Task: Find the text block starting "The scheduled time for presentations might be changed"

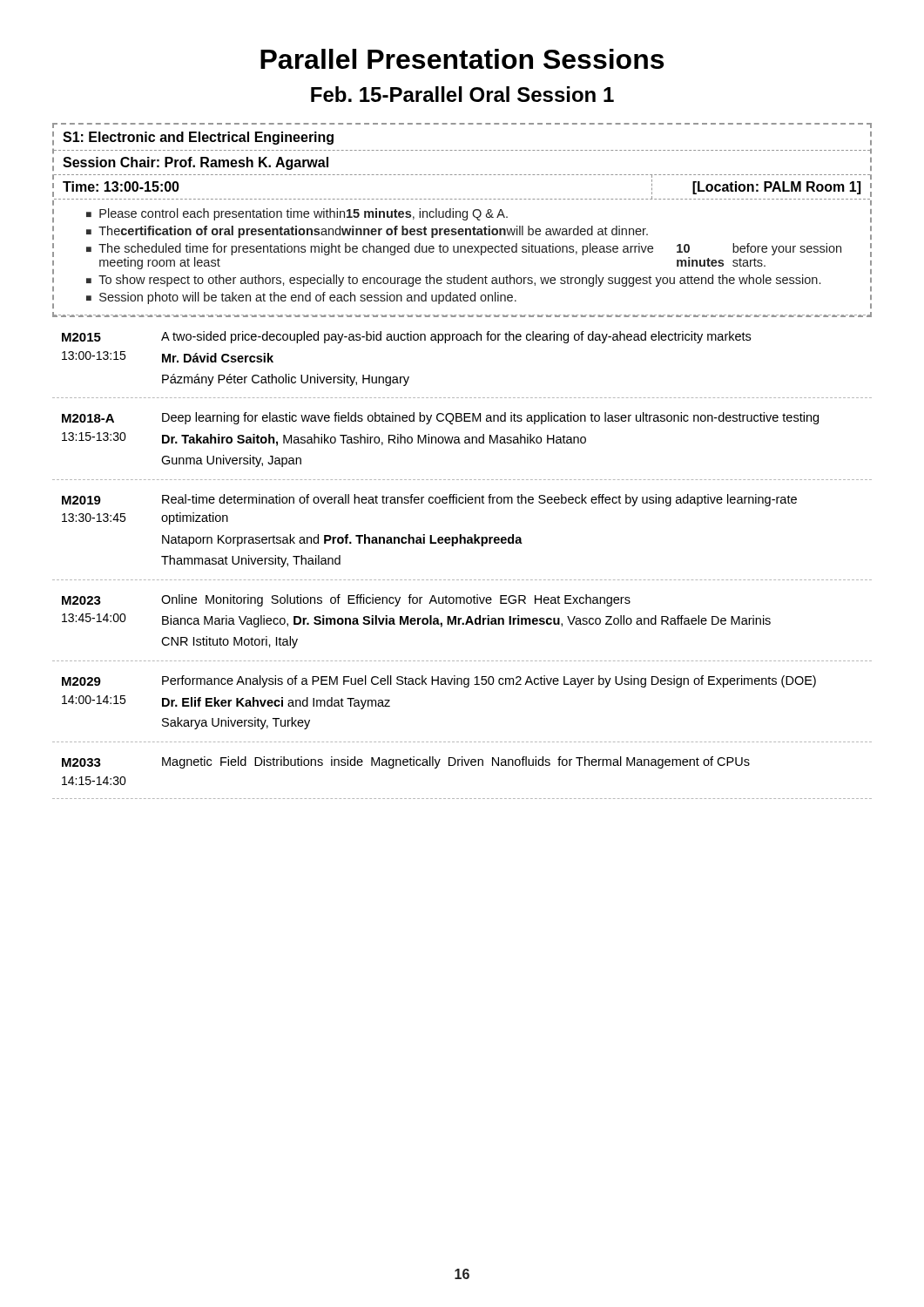Action: 470,255
